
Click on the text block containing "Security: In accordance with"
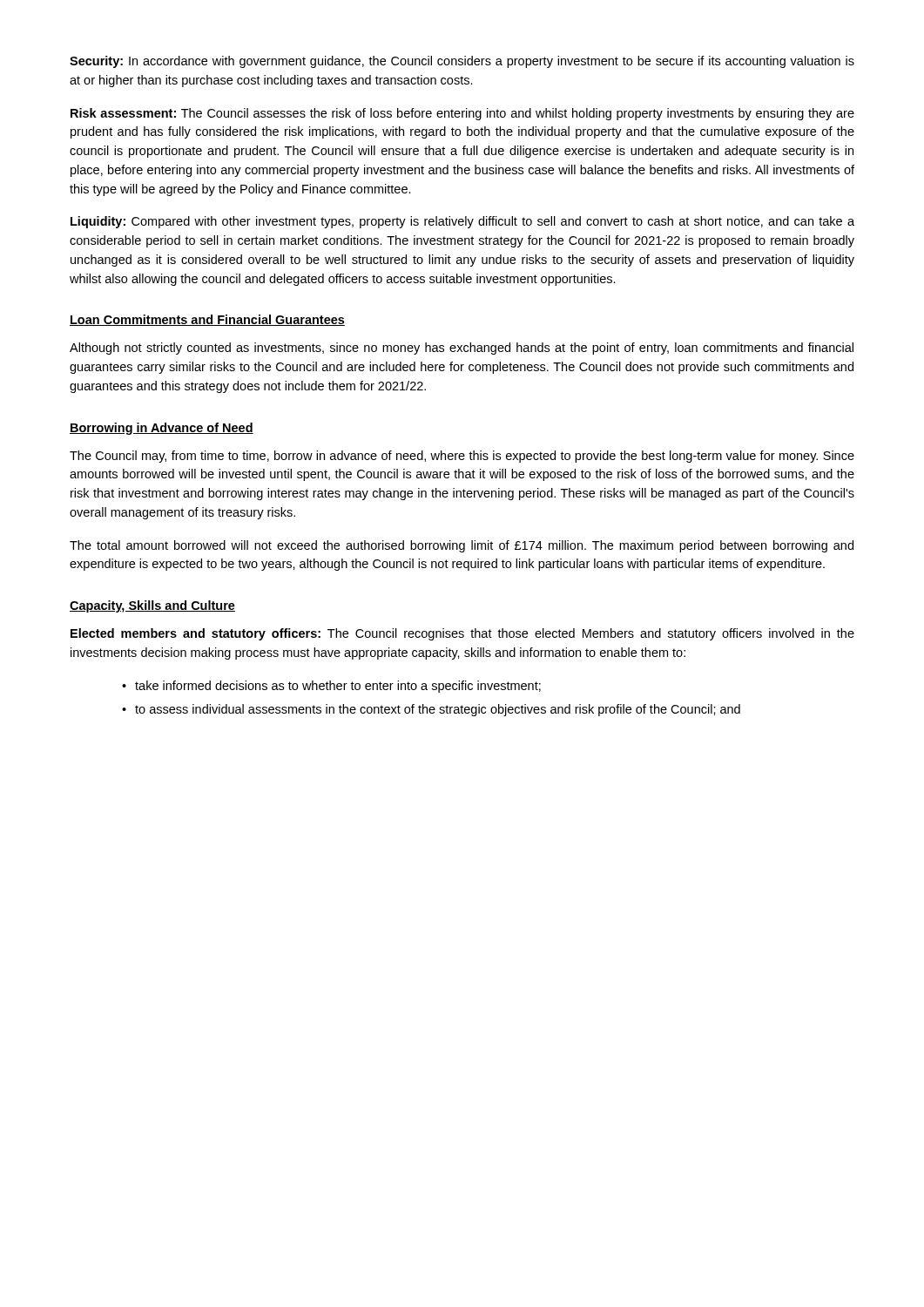coord(462,70)
